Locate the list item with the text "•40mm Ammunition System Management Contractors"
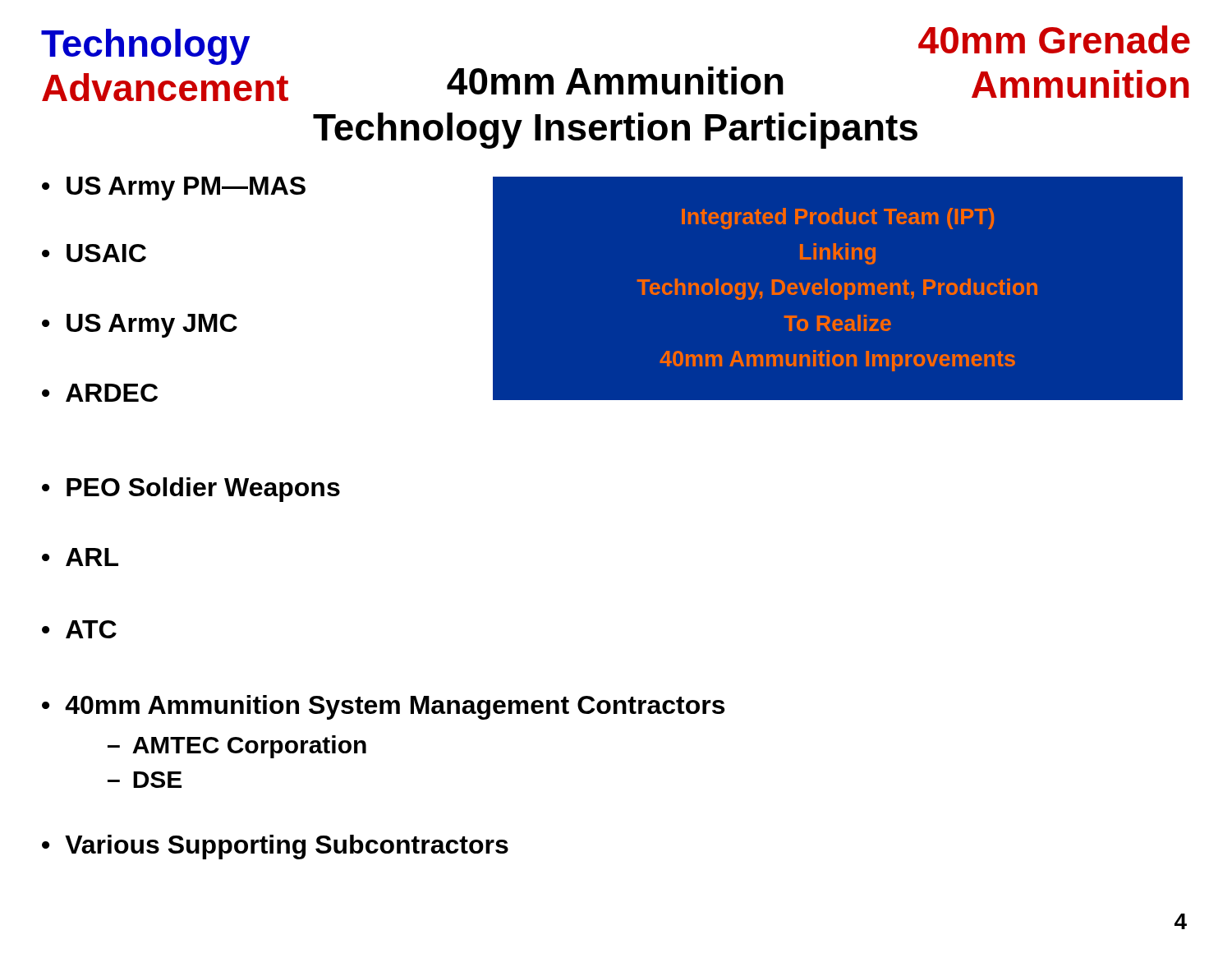Image resolution: width=1232 pixels, height=953 pixels. pos(383,705)
